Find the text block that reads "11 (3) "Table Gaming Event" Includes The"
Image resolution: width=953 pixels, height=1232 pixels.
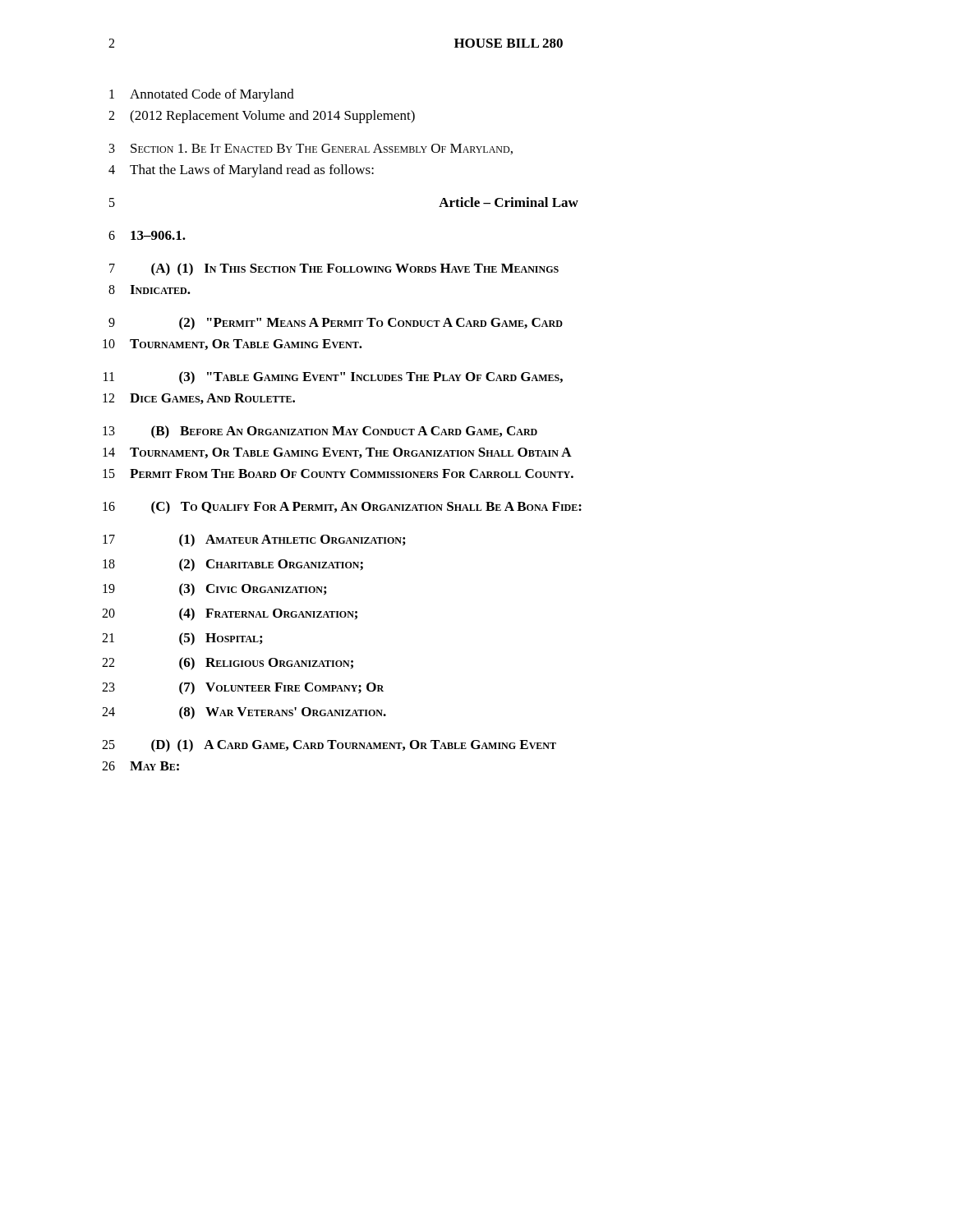coord(485,387)
